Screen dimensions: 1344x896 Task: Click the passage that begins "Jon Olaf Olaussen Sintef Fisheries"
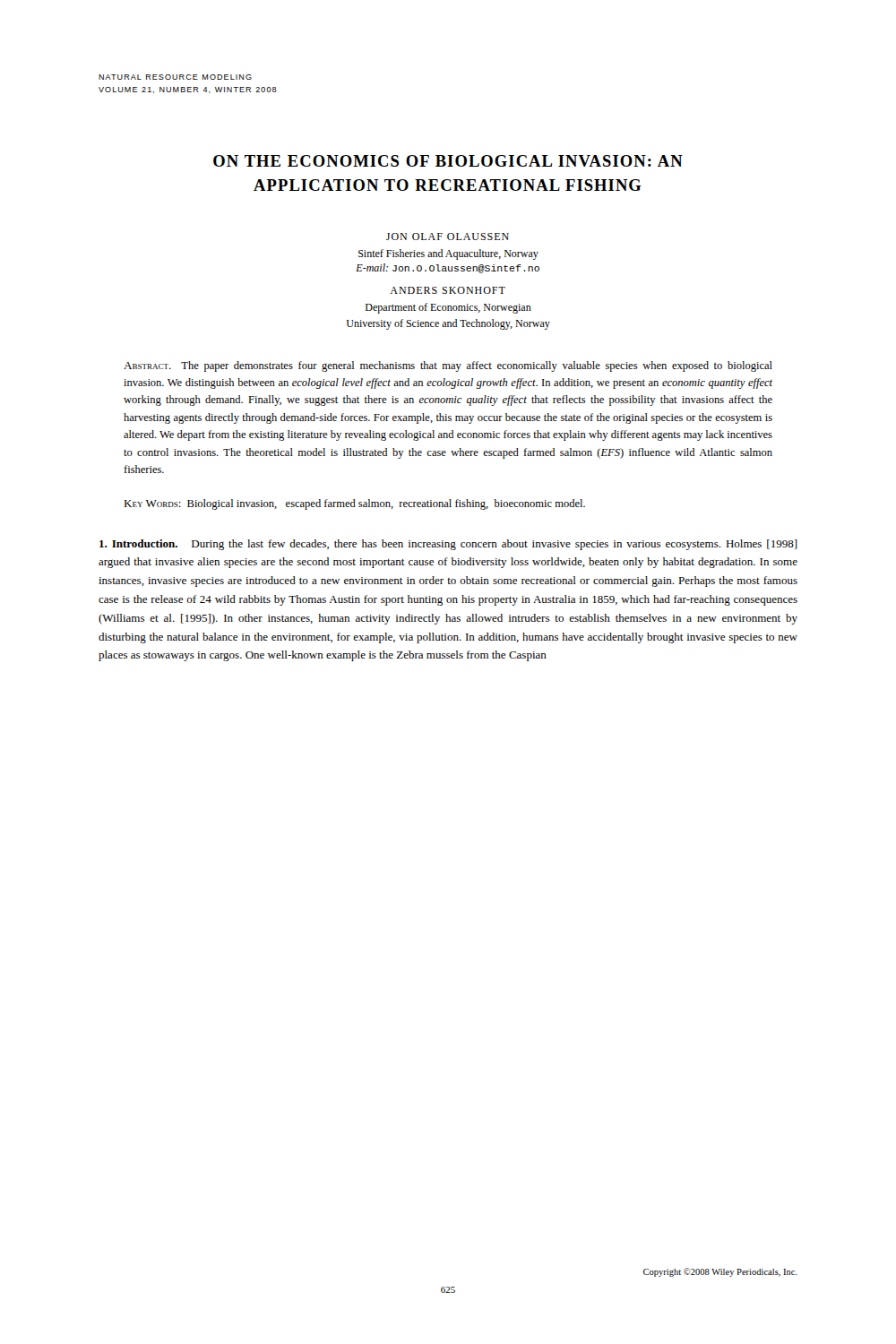coord(448,281)
